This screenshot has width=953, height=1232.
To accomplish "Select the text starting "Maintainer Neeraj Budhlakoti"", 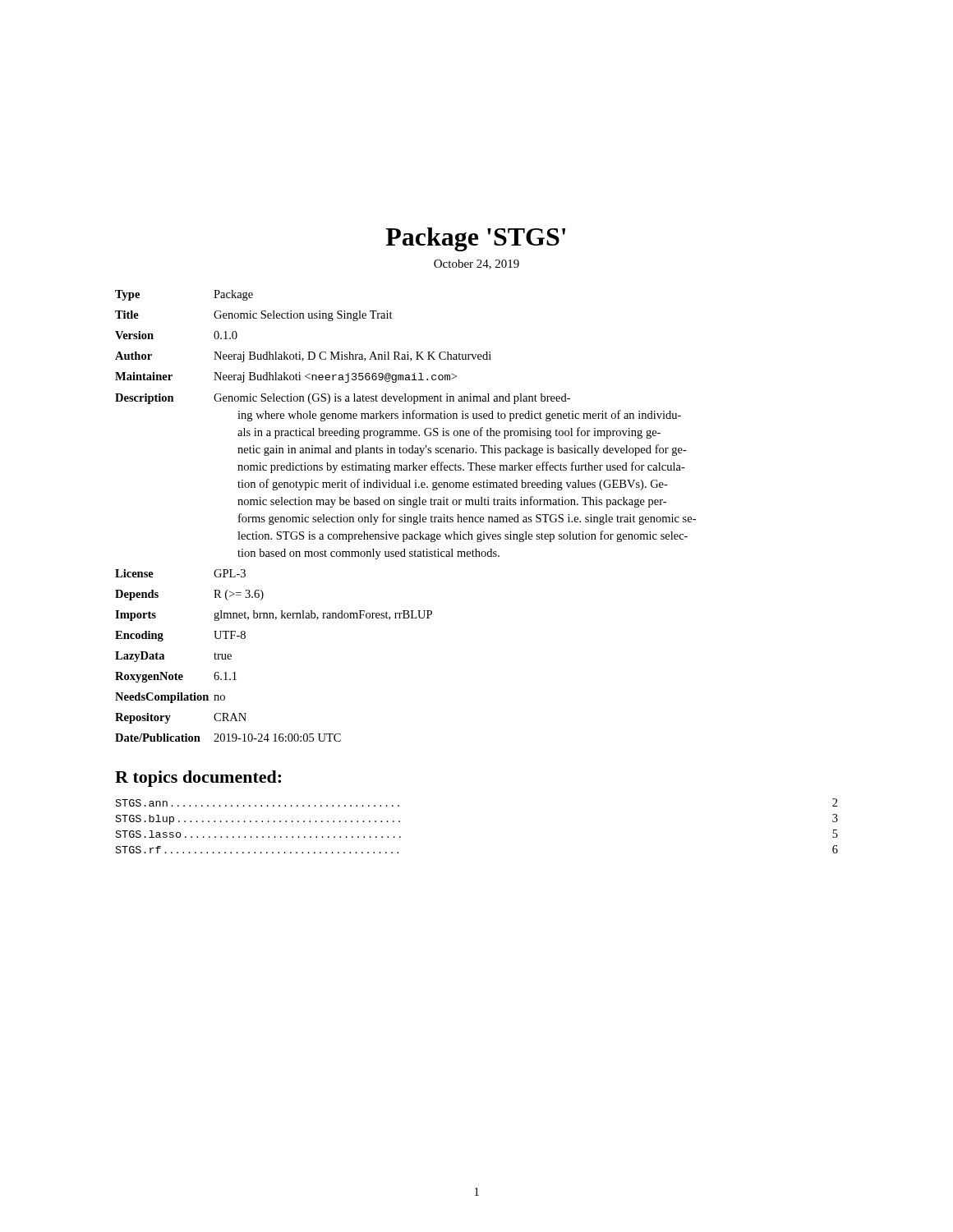I will click(x=286, y=377).
